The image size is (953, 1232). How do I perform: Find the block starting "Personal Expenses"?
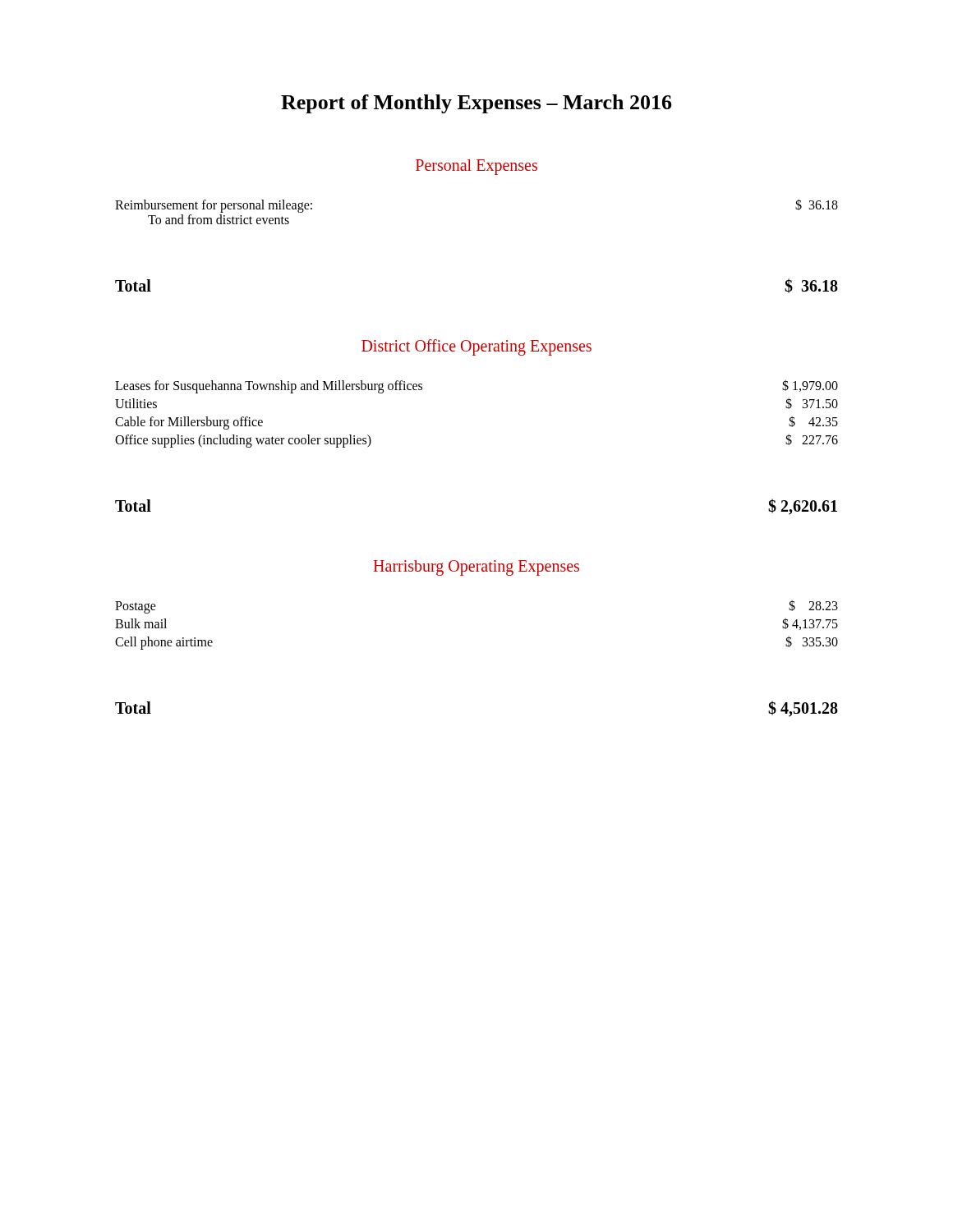coord(476,165)
